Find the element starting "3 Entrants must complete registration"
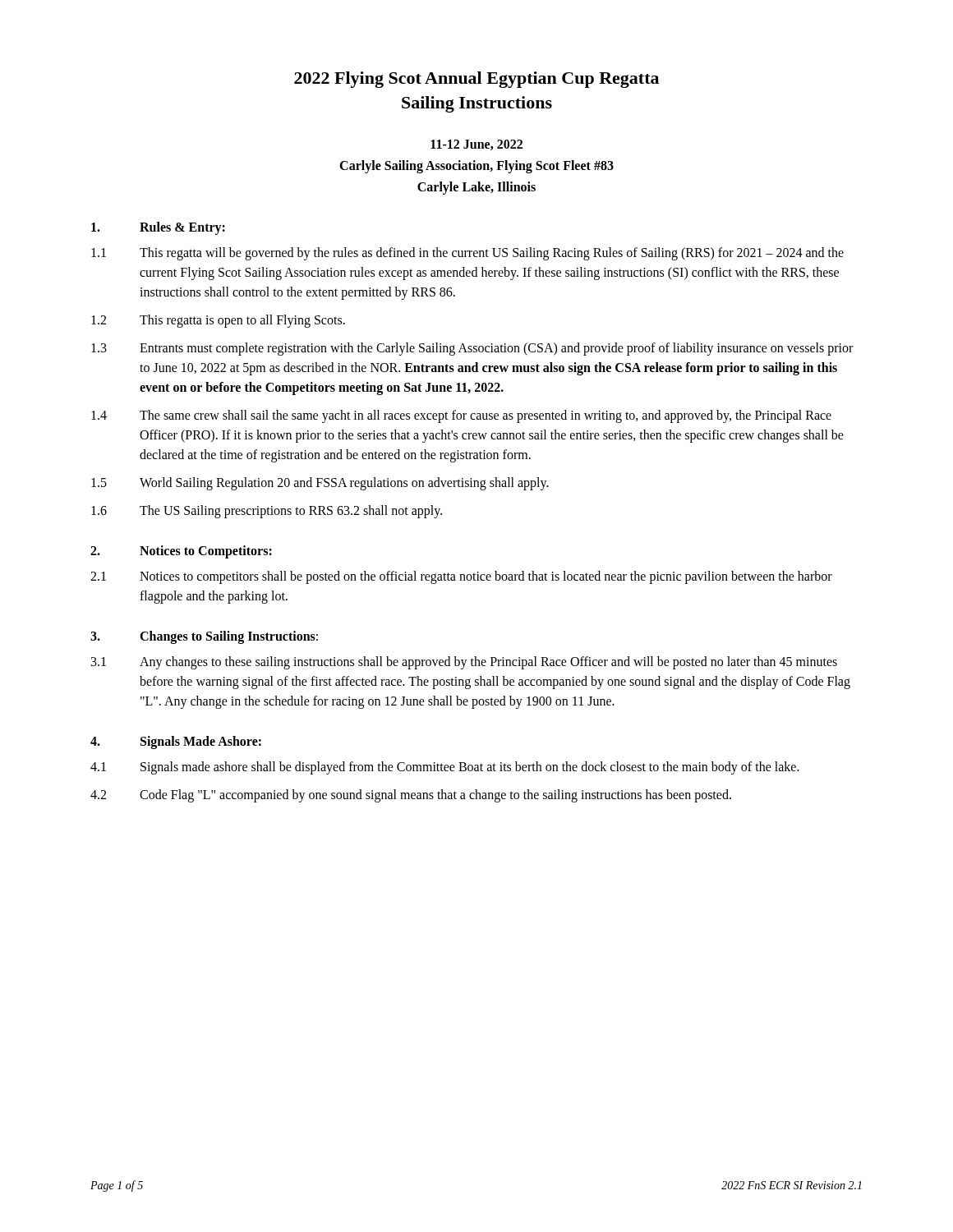This screenshot has height=1232, width=953. pos(476,368)
